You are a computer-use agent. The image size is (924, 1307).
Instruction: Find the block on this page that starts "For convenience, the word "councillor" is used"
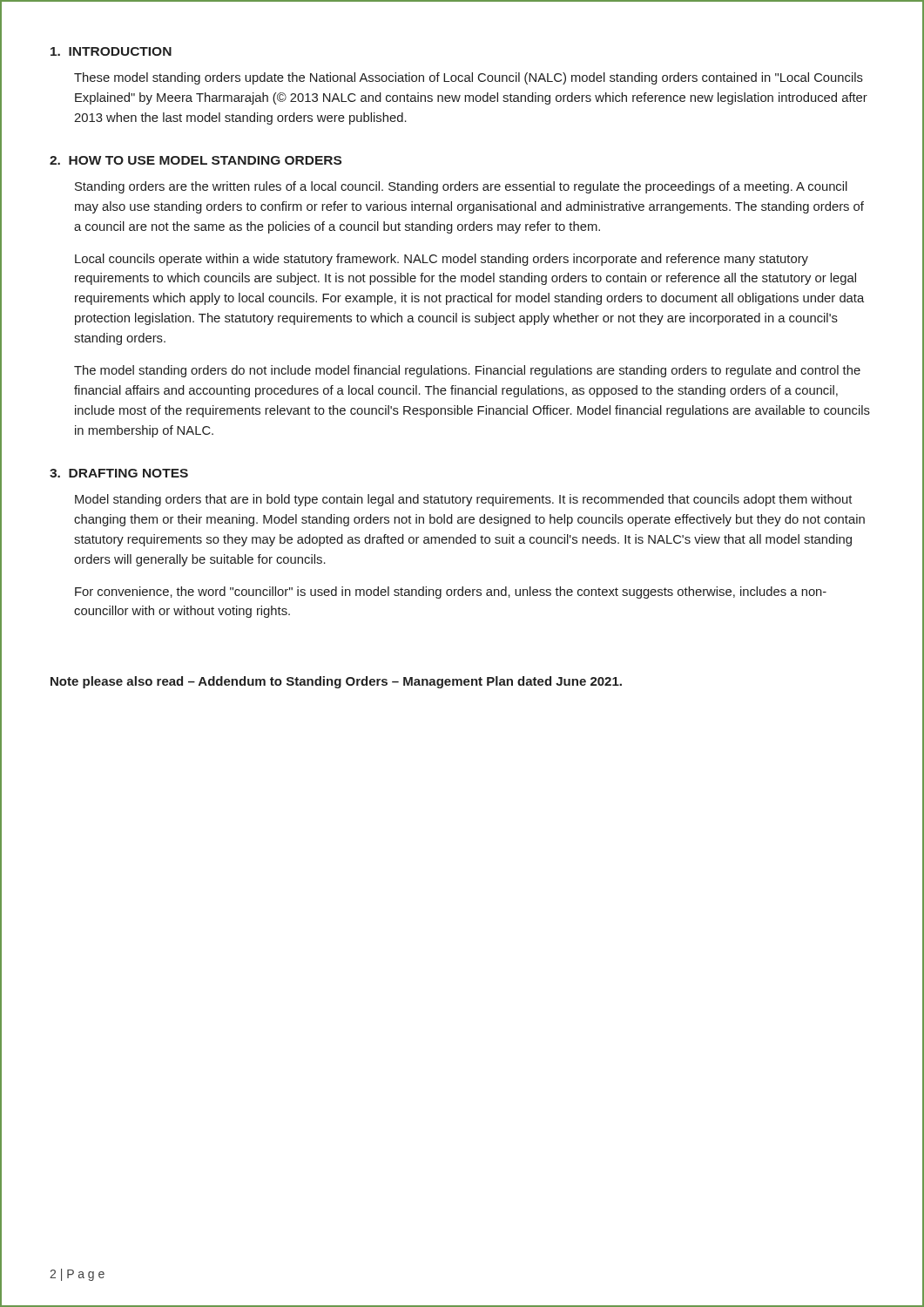[x=450, y=601]
